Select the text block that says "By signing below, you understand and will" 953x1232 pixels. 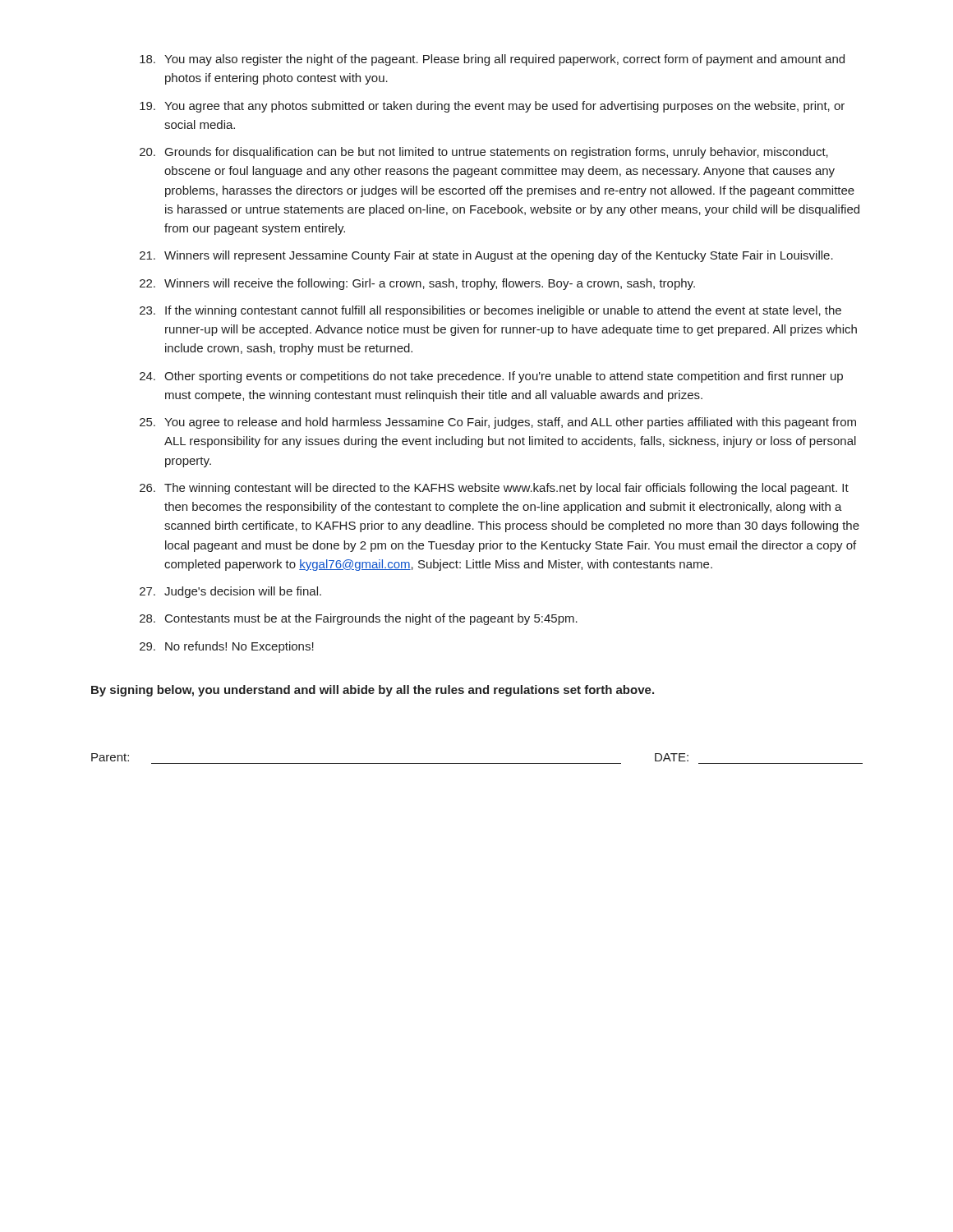click(373, 689)
